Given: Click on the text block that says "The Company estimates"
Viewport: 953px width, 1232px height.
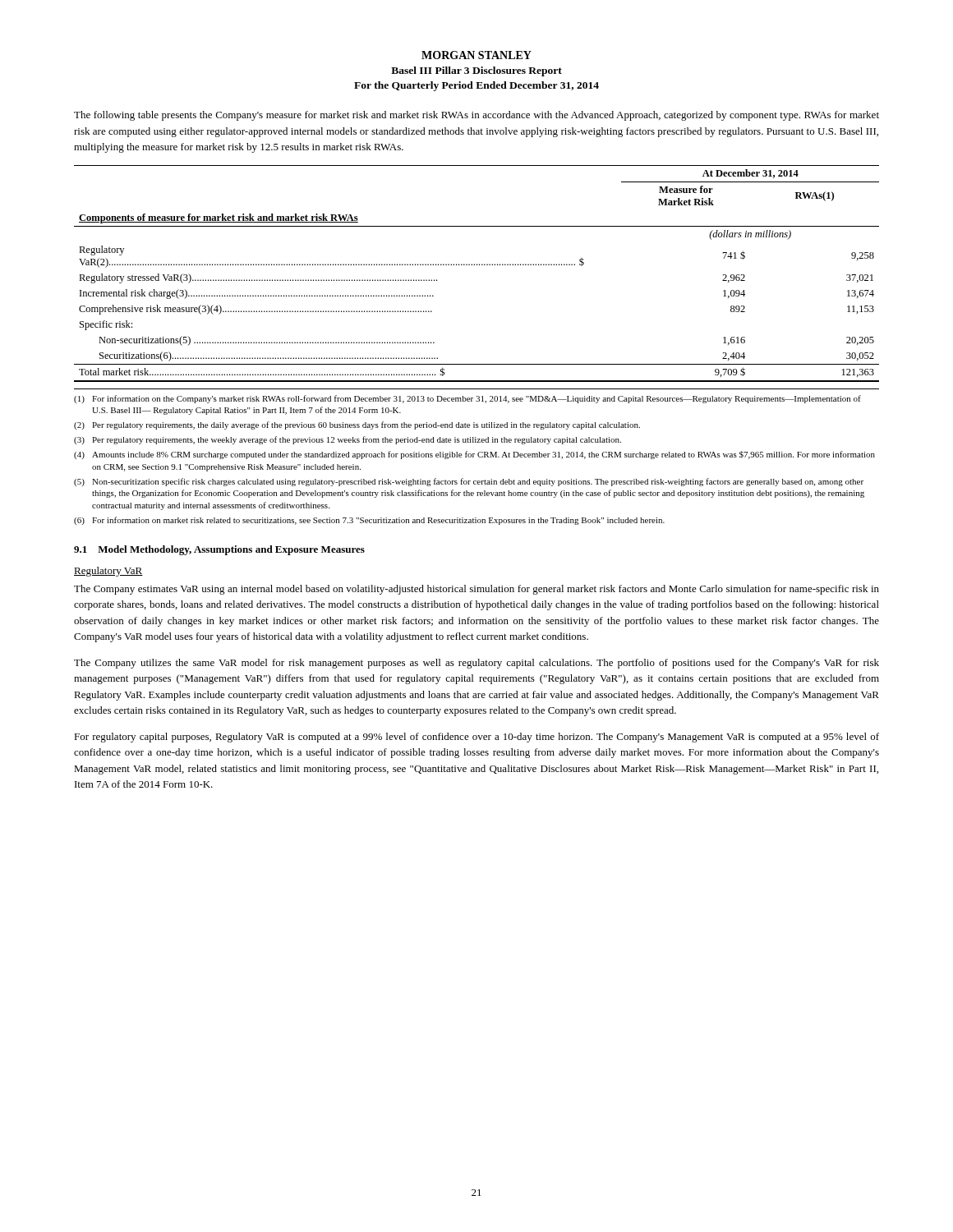Looking at the screenshot, I should pos(476,612).
